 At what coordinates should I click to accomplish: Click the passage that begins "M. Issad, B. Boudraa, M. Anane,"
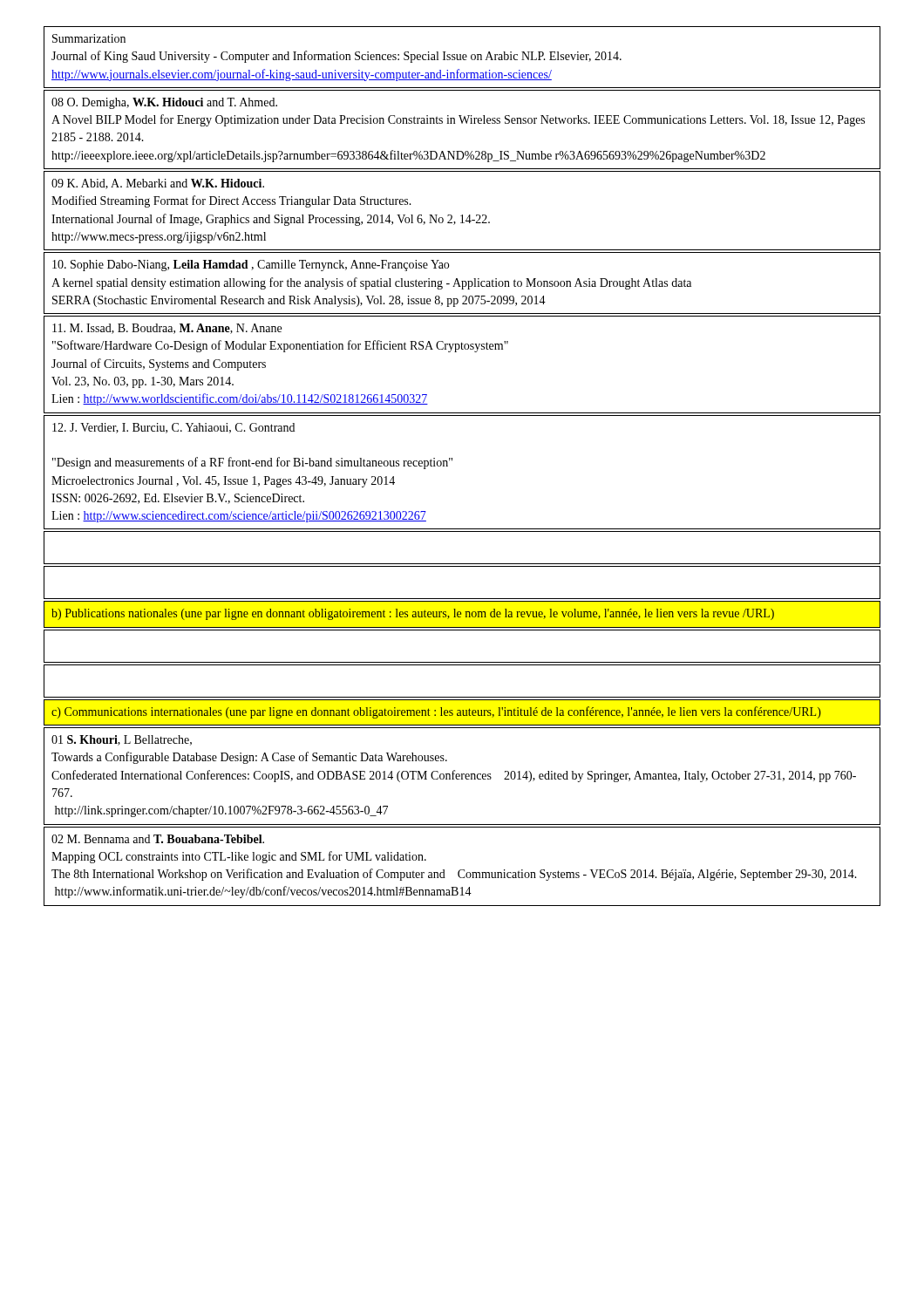167,329
